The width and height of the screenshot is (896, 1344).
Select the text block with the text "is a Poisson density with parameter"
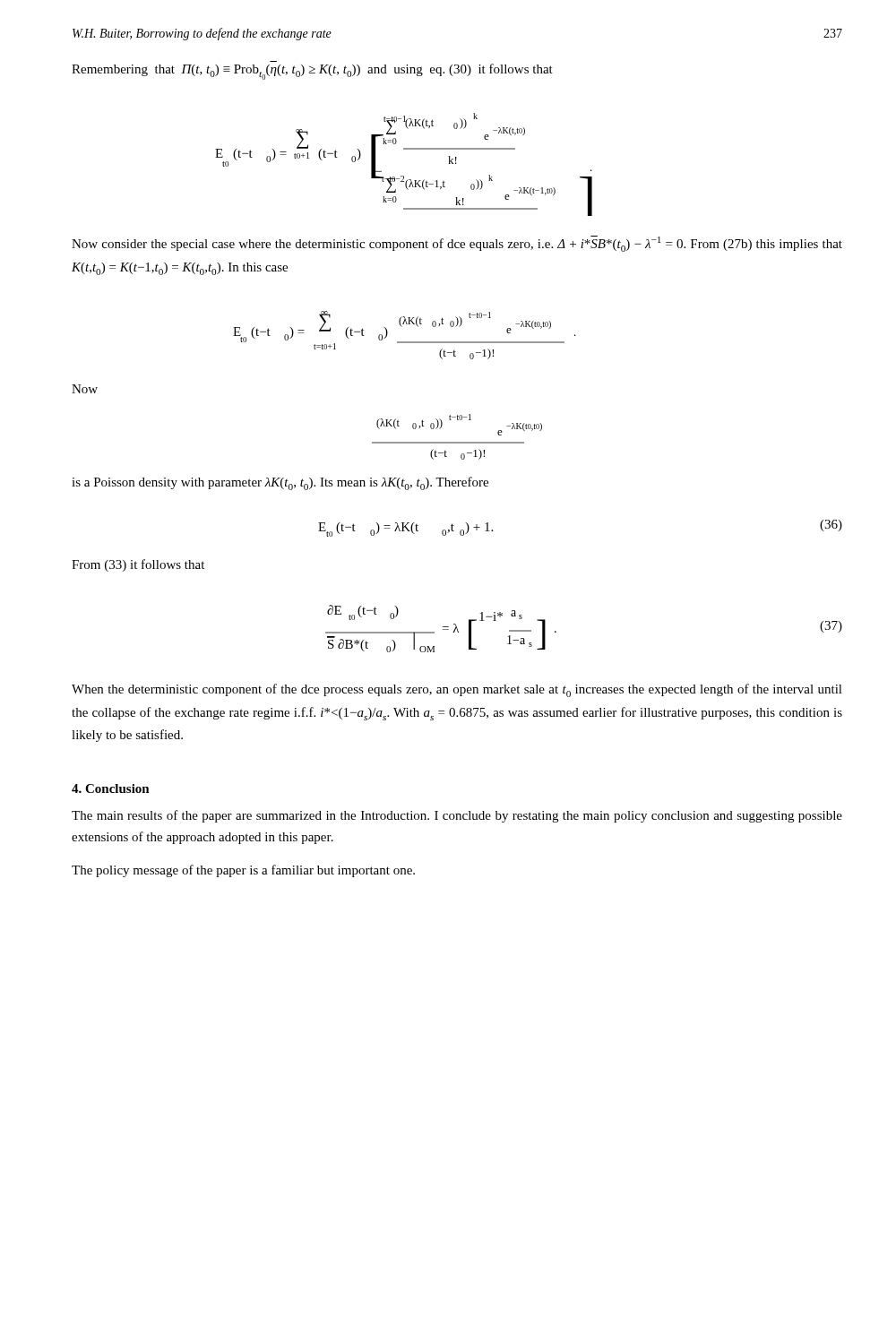(x=280, y=484)
